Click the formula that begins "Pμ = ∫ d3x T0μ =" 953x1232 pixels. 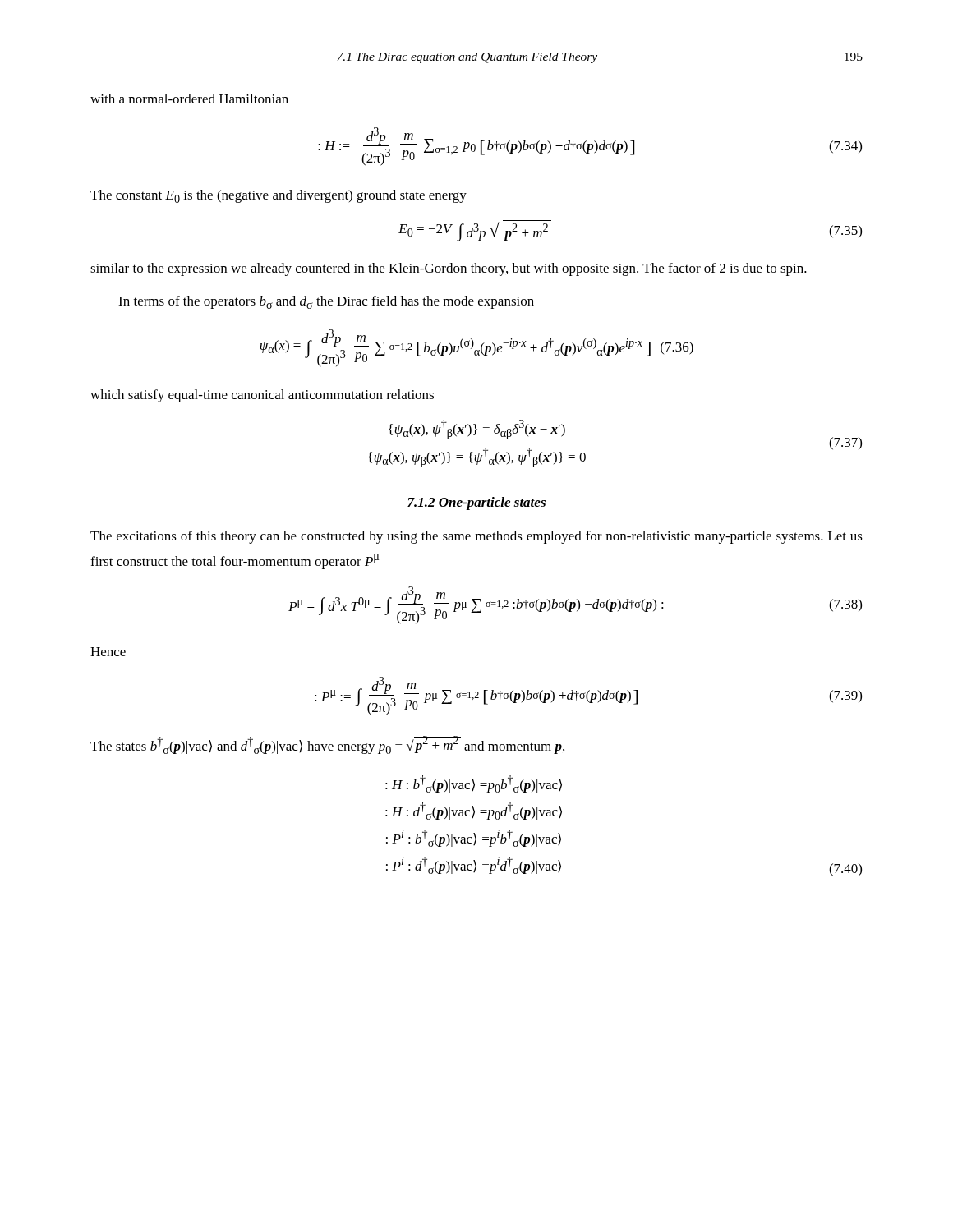pos(576,604)
